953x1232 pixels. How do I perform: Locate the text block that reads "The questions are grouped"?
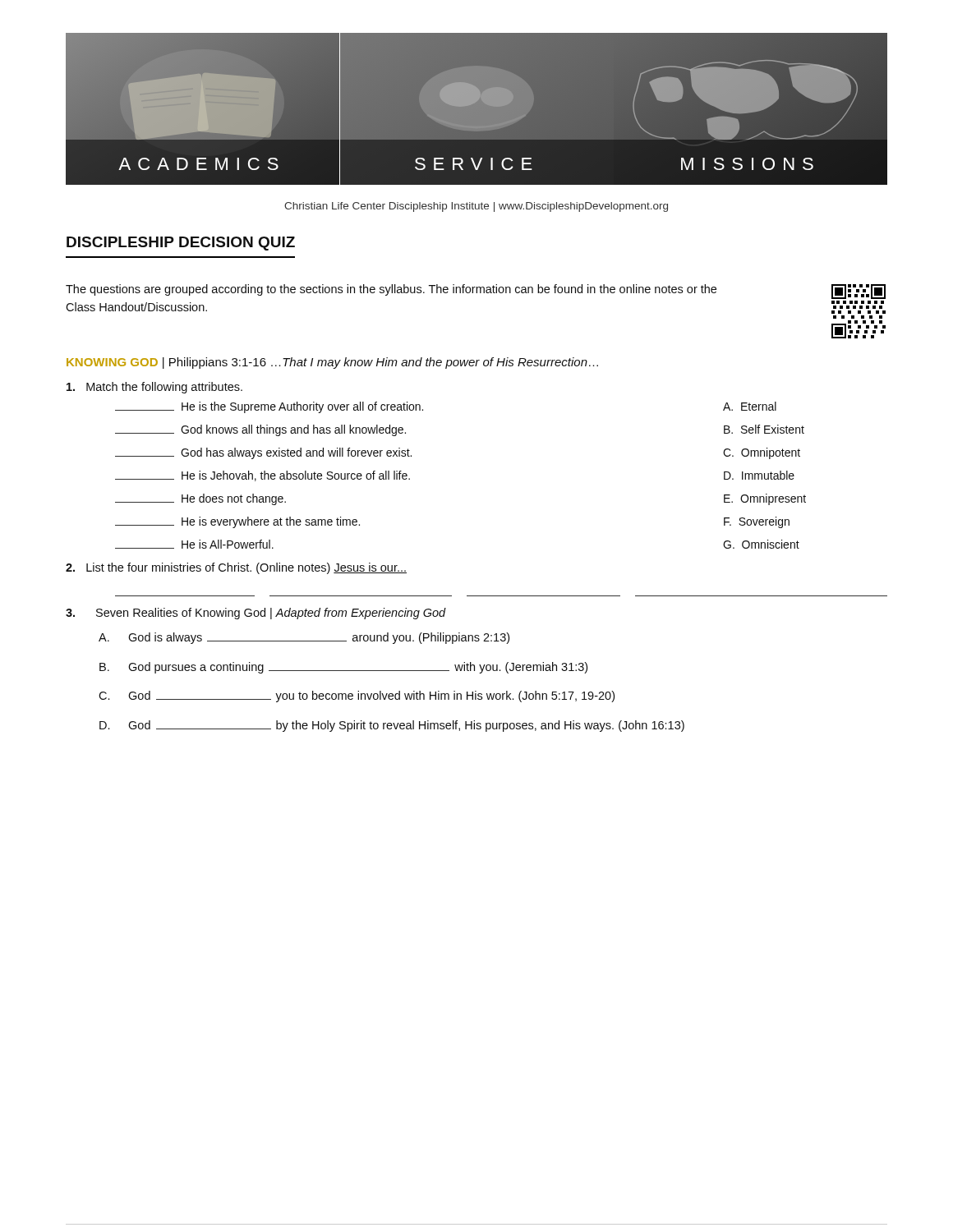pos(391,298)
